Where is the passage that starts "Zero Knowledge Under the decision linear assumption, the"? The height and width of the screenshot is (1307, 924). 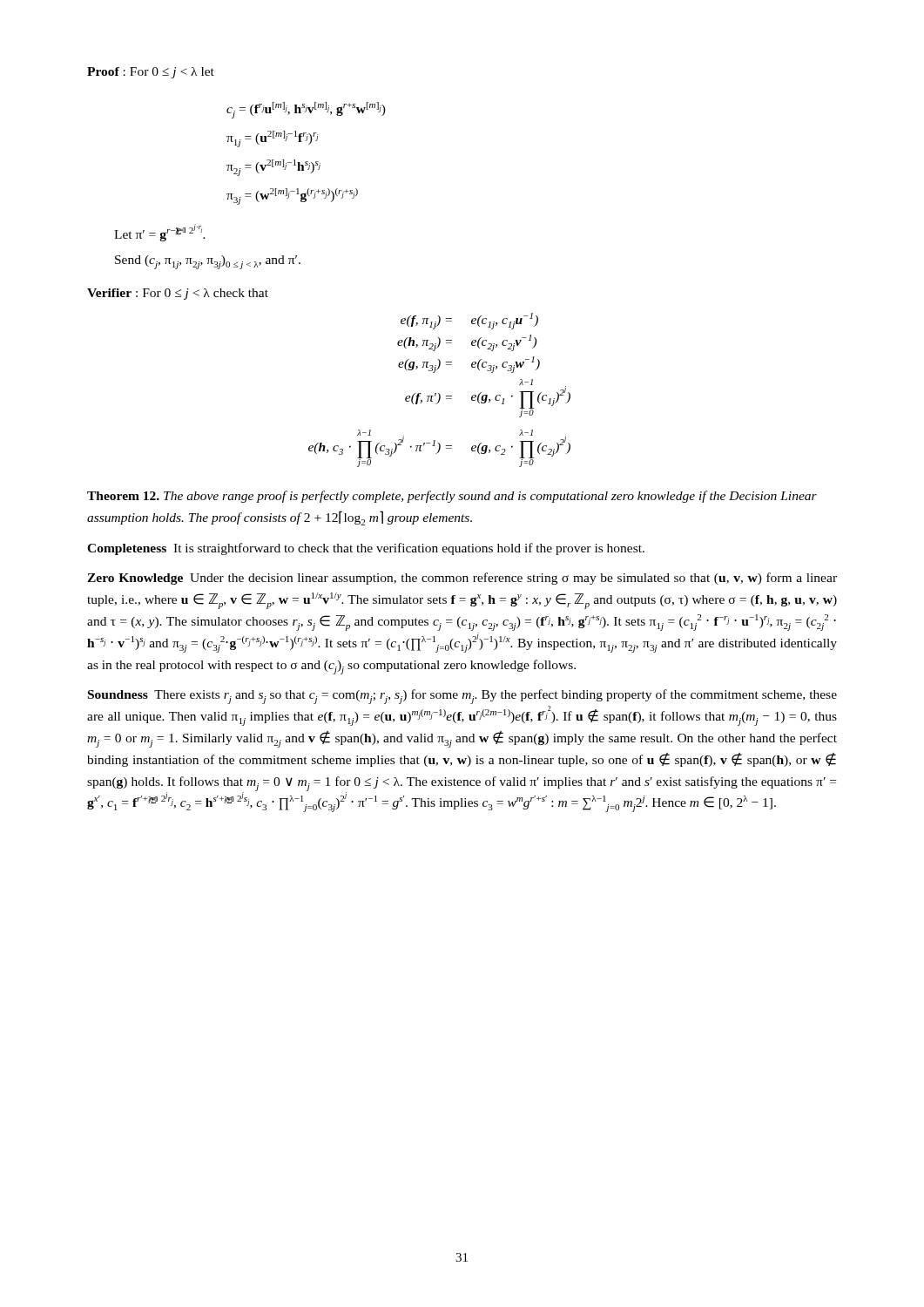pyautogui.click(x=462, y=622)
